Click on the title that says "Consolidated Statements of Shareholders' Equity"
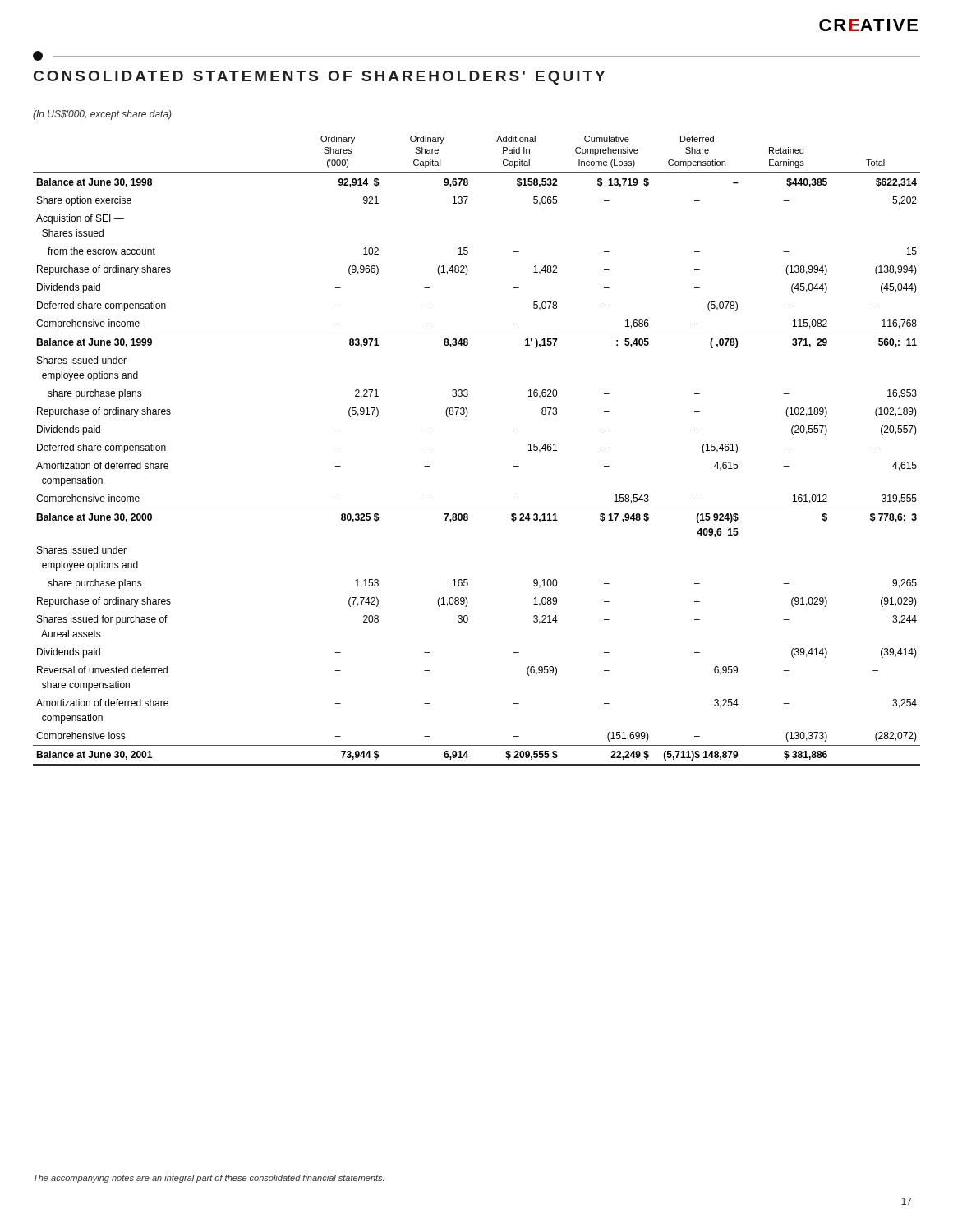 (320, 76)
